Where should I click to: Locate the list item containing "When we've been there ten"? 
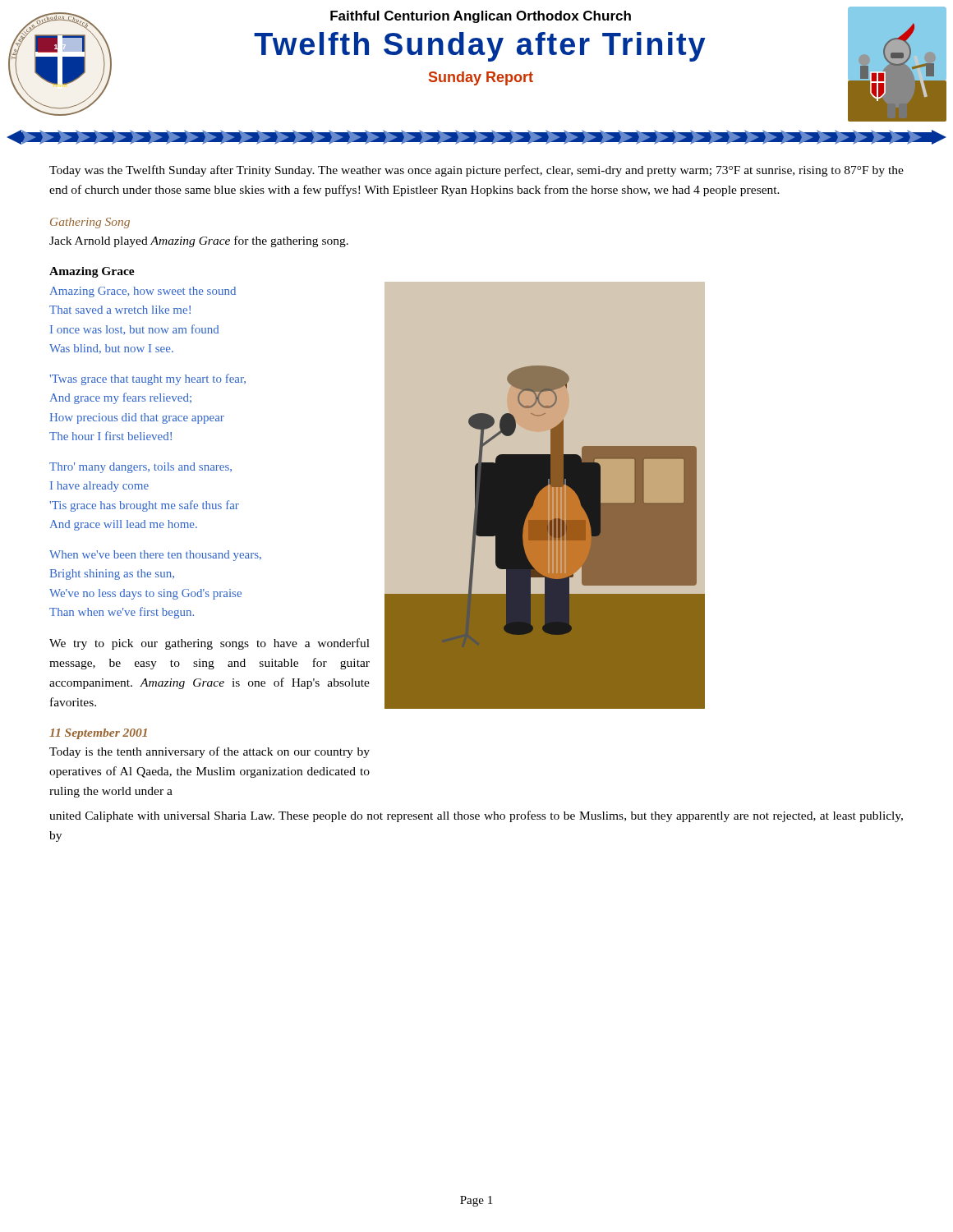coord(209,584)
